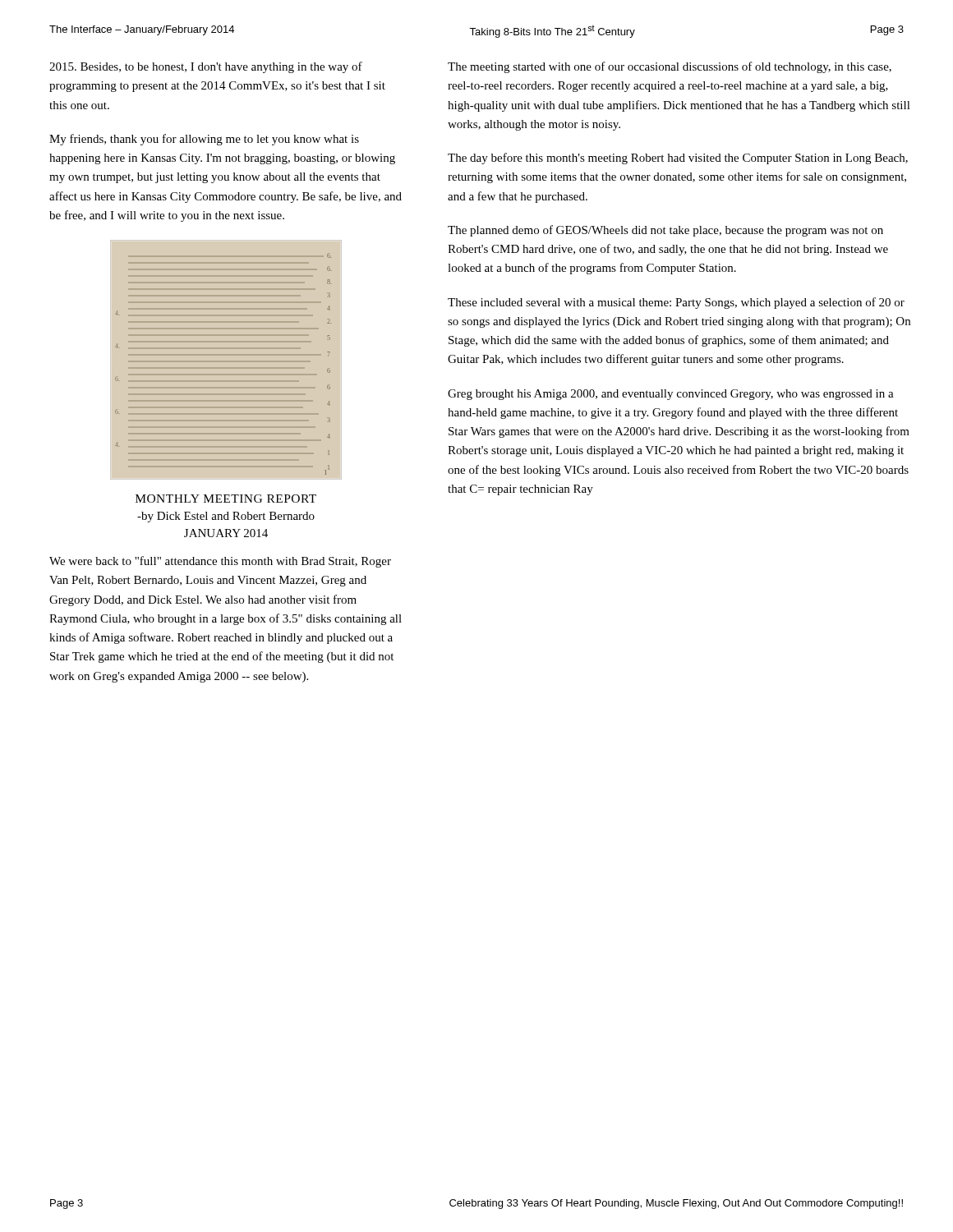This screenshot has height=1232, width=953.
Task: Locate the text block that reads "Greg brought his Amiga 2000, and eventually convinced"
Action: click(679, 441)
